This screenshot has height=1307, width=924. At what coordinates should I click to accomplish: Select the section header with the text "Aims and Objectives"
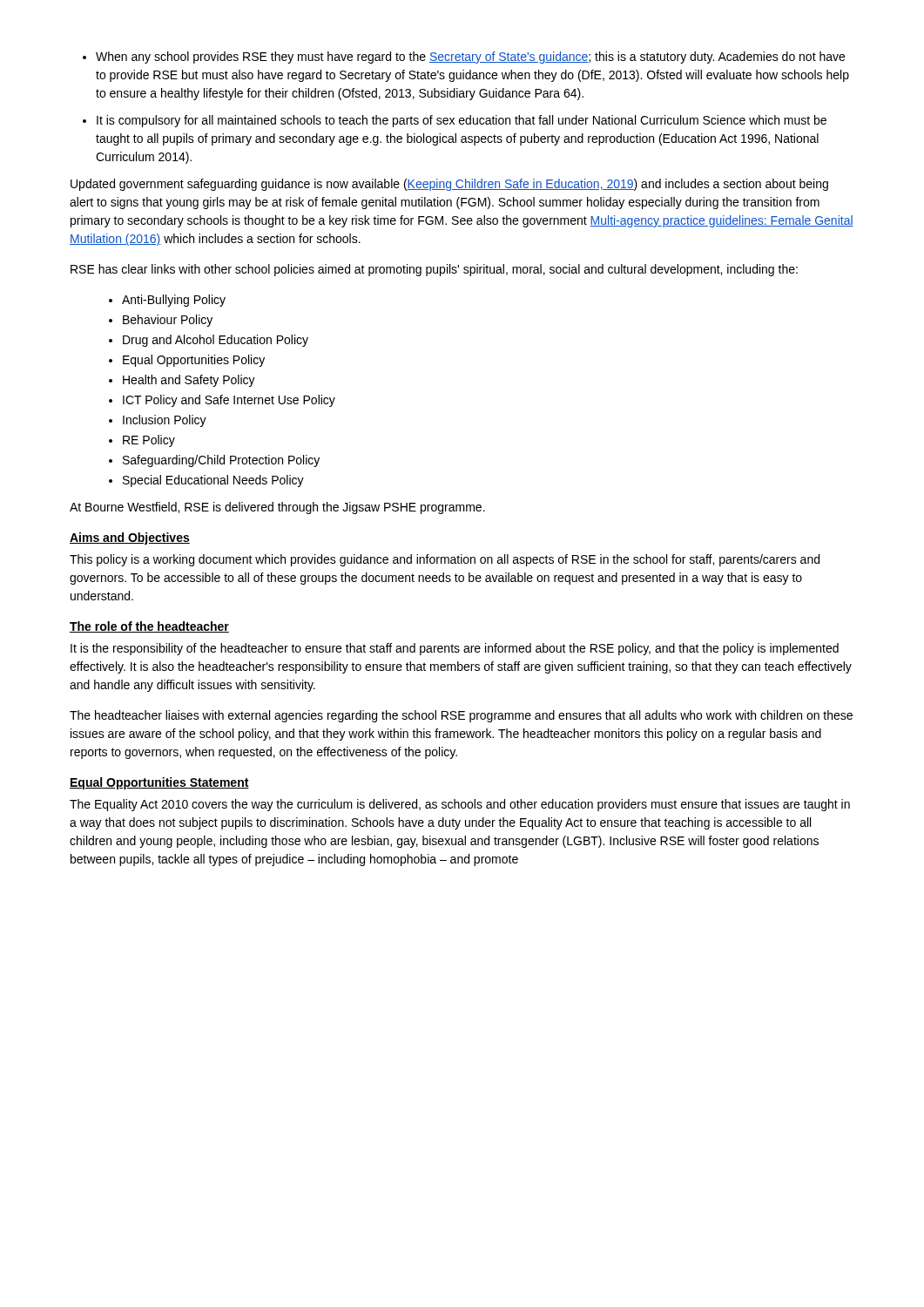click(x=130, y=538)
